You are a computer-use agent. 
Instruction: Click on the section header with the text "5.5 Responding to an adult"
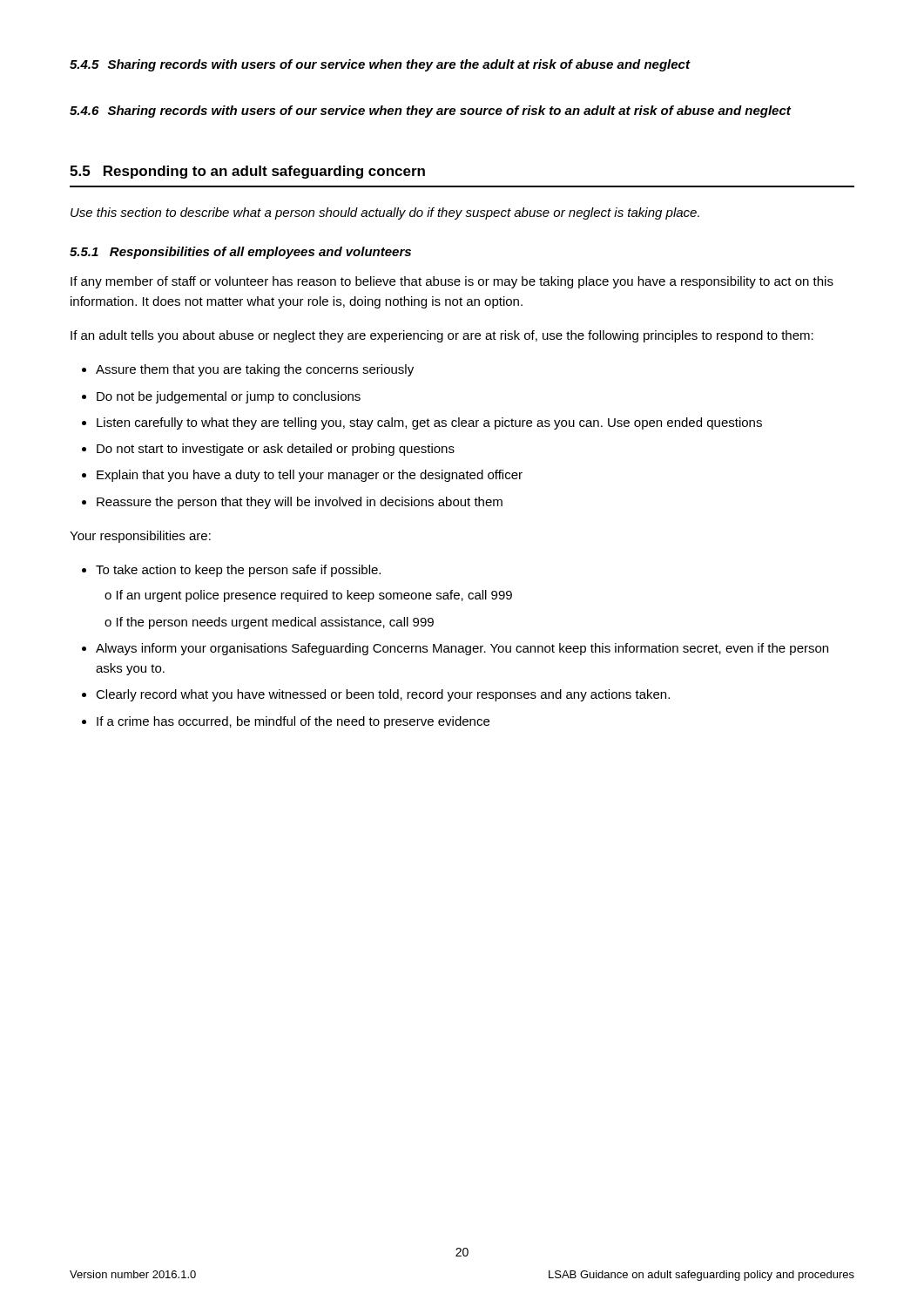pyautogui.click(x=248, y=171)
